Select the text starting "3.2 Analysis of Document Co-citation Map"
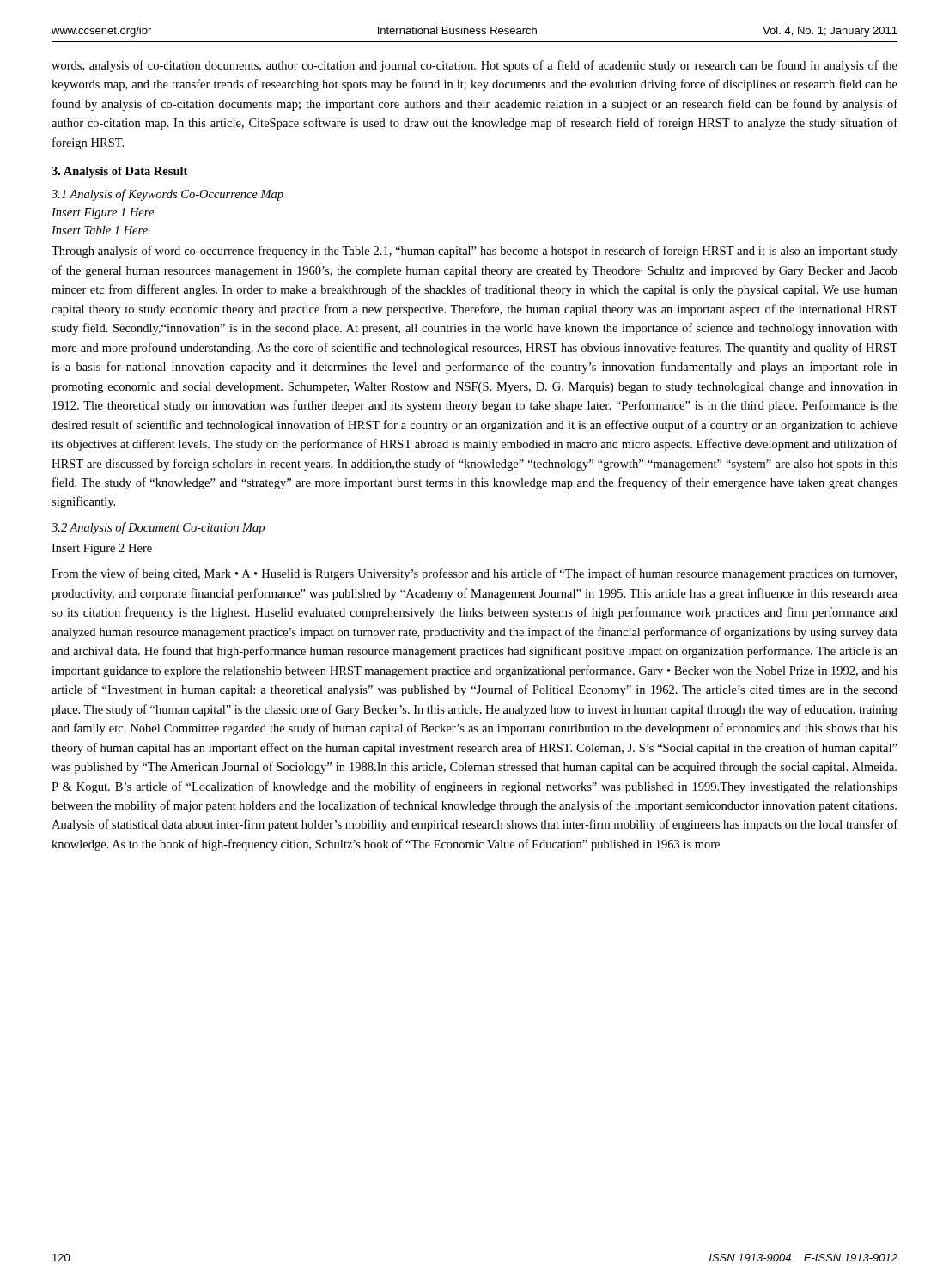 click(158, 527)
